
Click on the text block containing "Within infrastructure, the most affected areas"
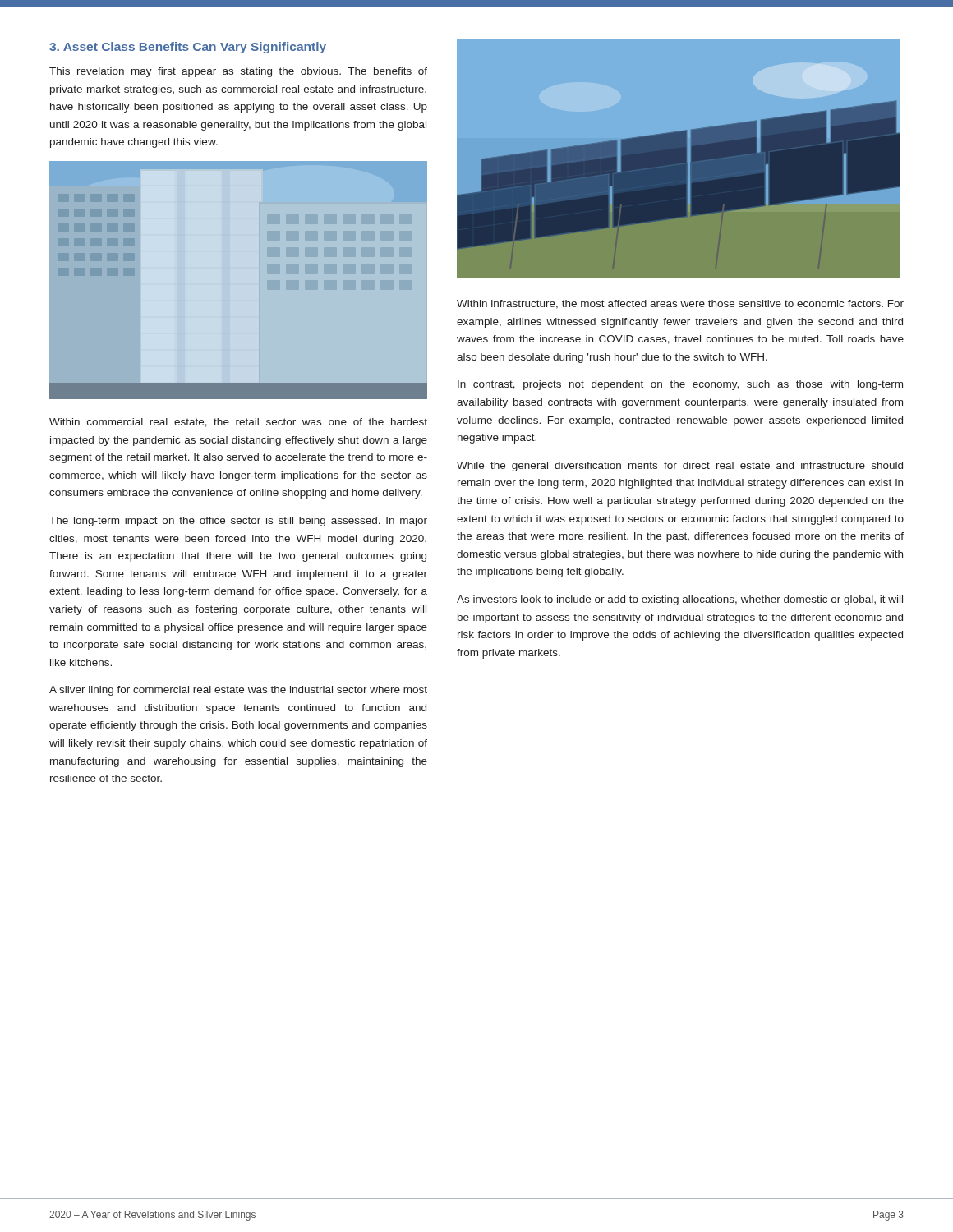click(680, 330)
